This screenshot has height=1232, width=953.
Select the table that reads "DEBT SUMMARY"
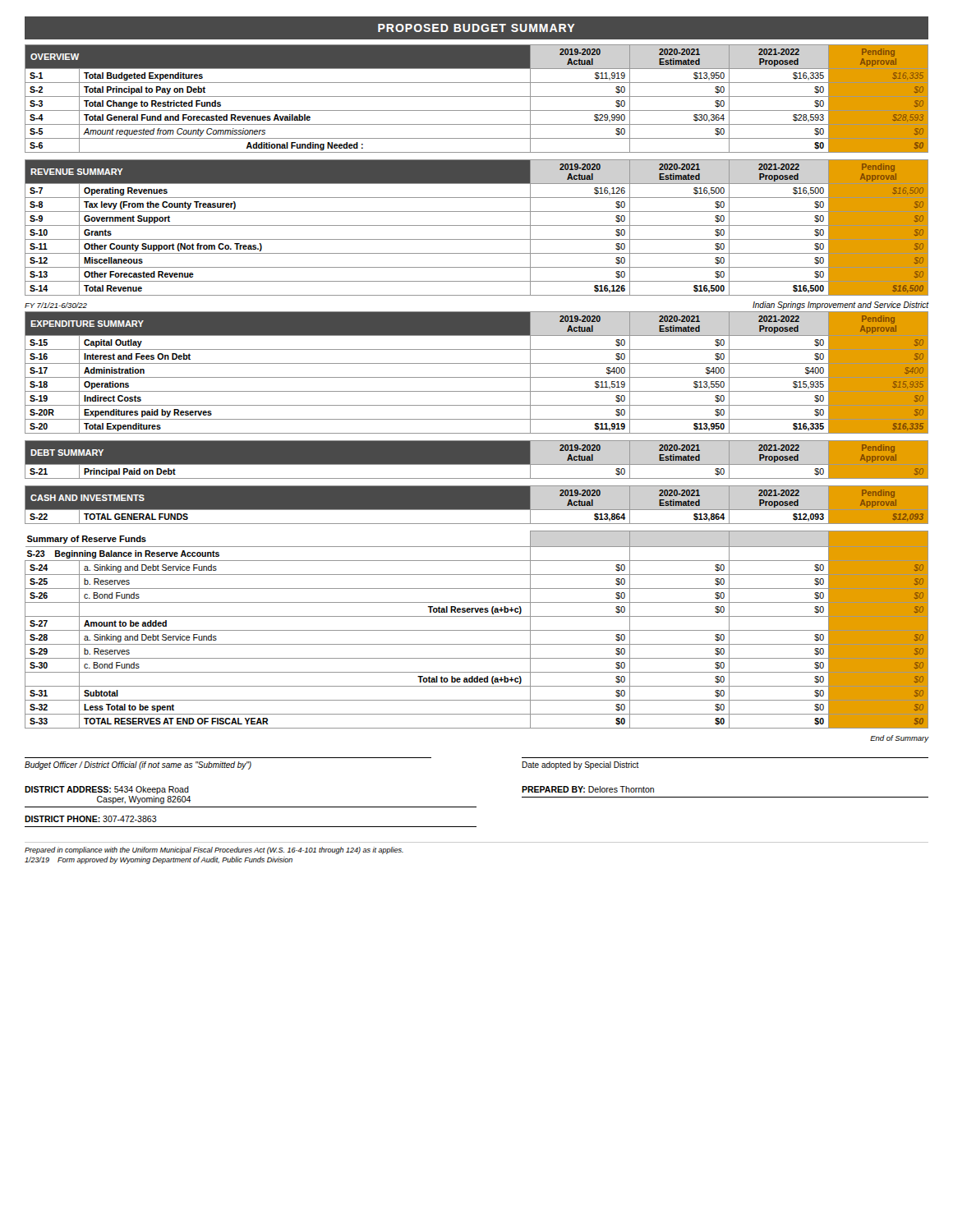(x=476, y=460)
